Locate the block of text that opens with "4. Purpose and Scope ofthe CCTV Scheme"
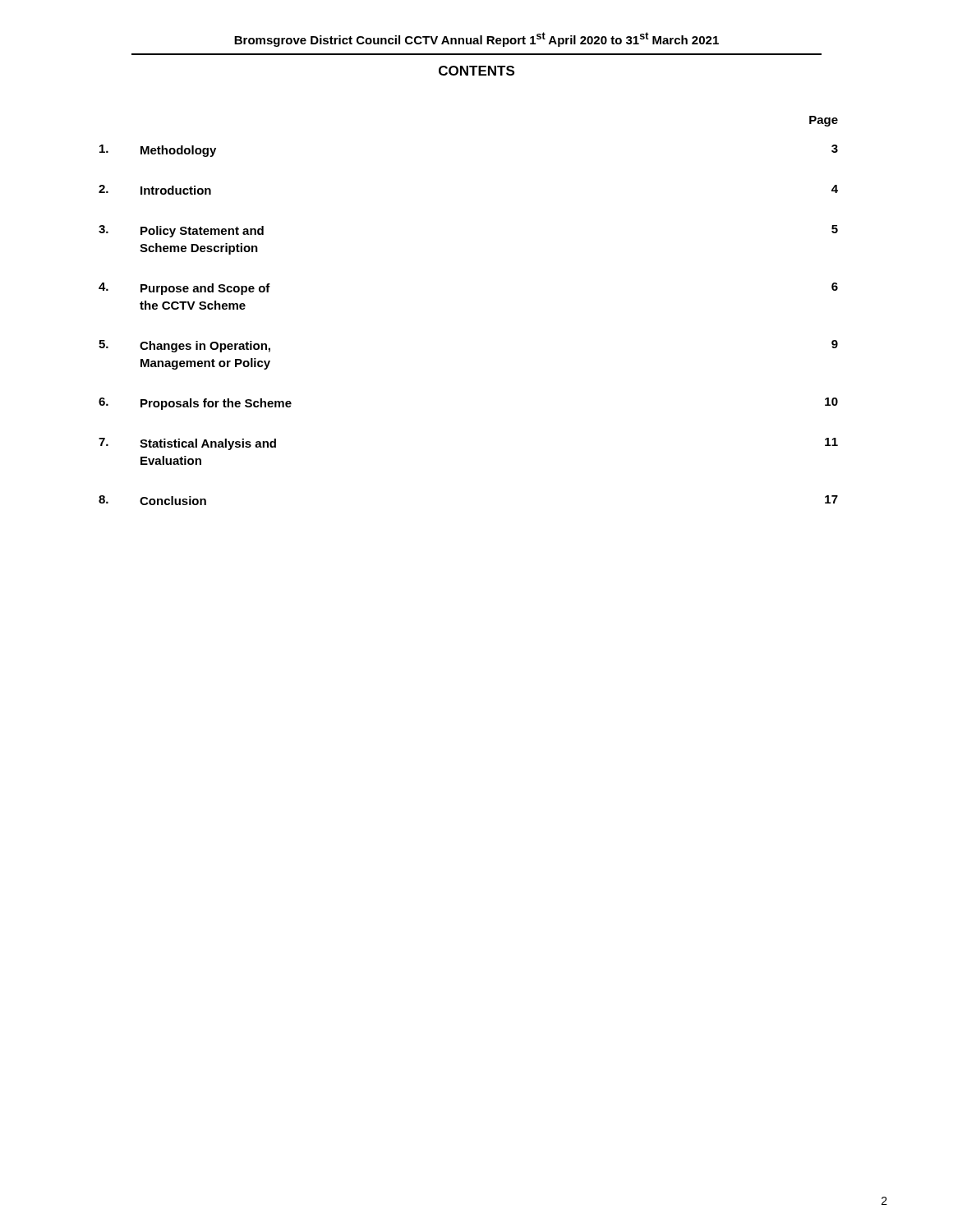 (209, 289)
